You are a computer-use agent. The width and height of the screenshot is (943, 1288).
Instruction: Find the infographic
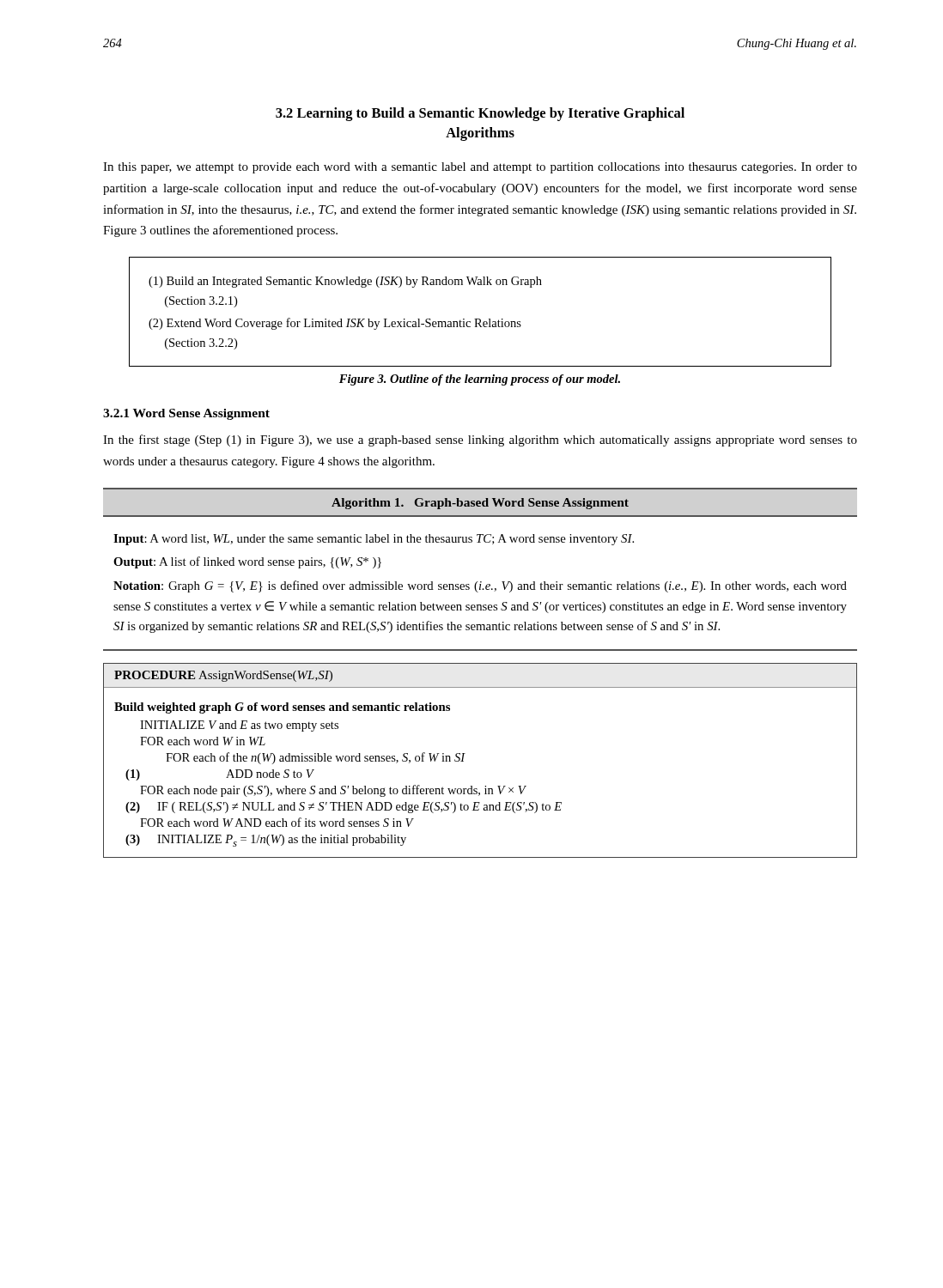coord(480,312)
